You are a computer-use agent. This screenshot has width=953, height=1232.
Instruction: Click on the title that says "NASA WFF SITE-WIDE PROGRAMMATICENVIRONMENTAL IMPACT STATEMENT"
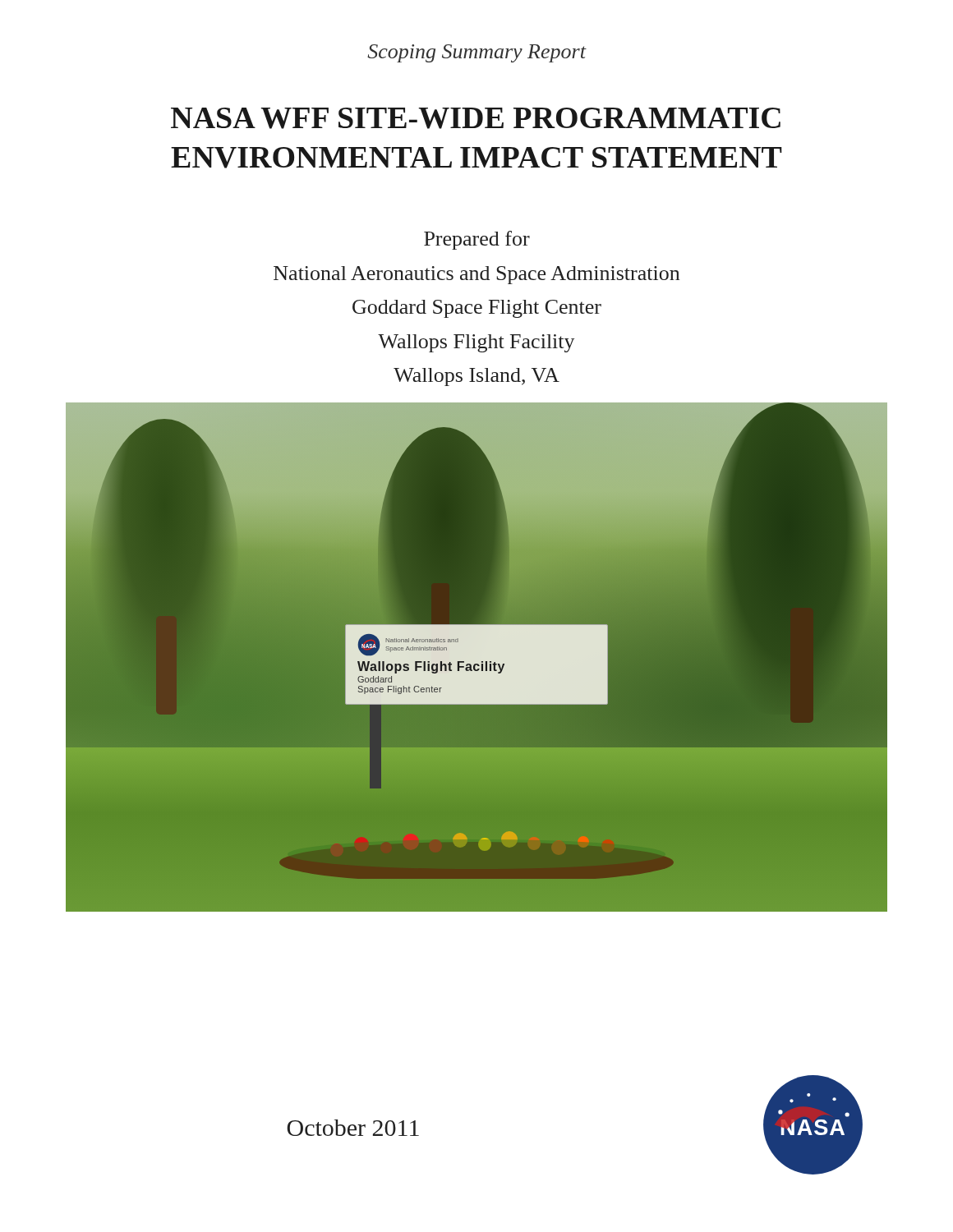[476, 137]
